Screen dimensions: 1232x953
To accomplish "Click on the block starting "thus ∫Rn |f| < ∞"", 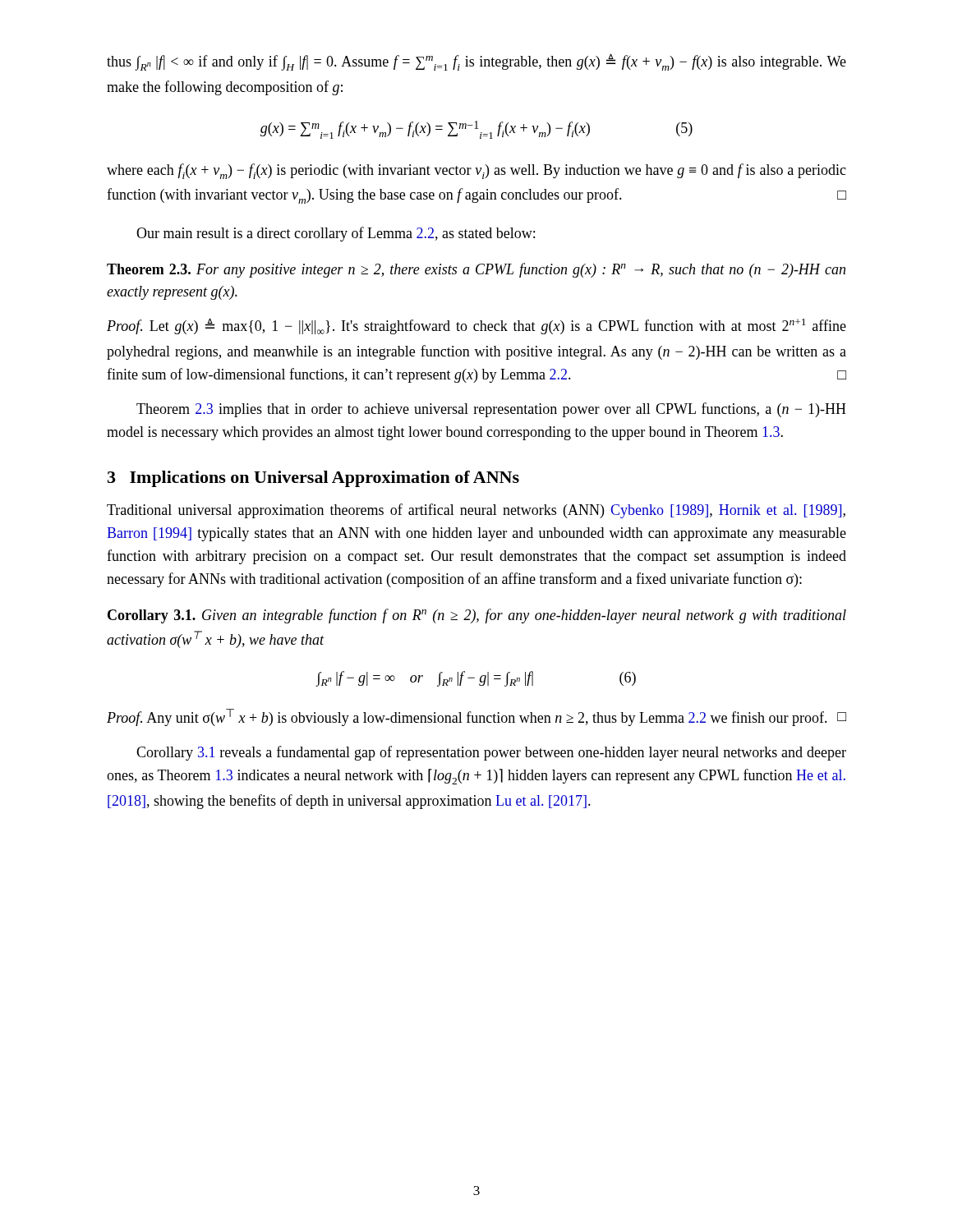I will pos(476,73).
